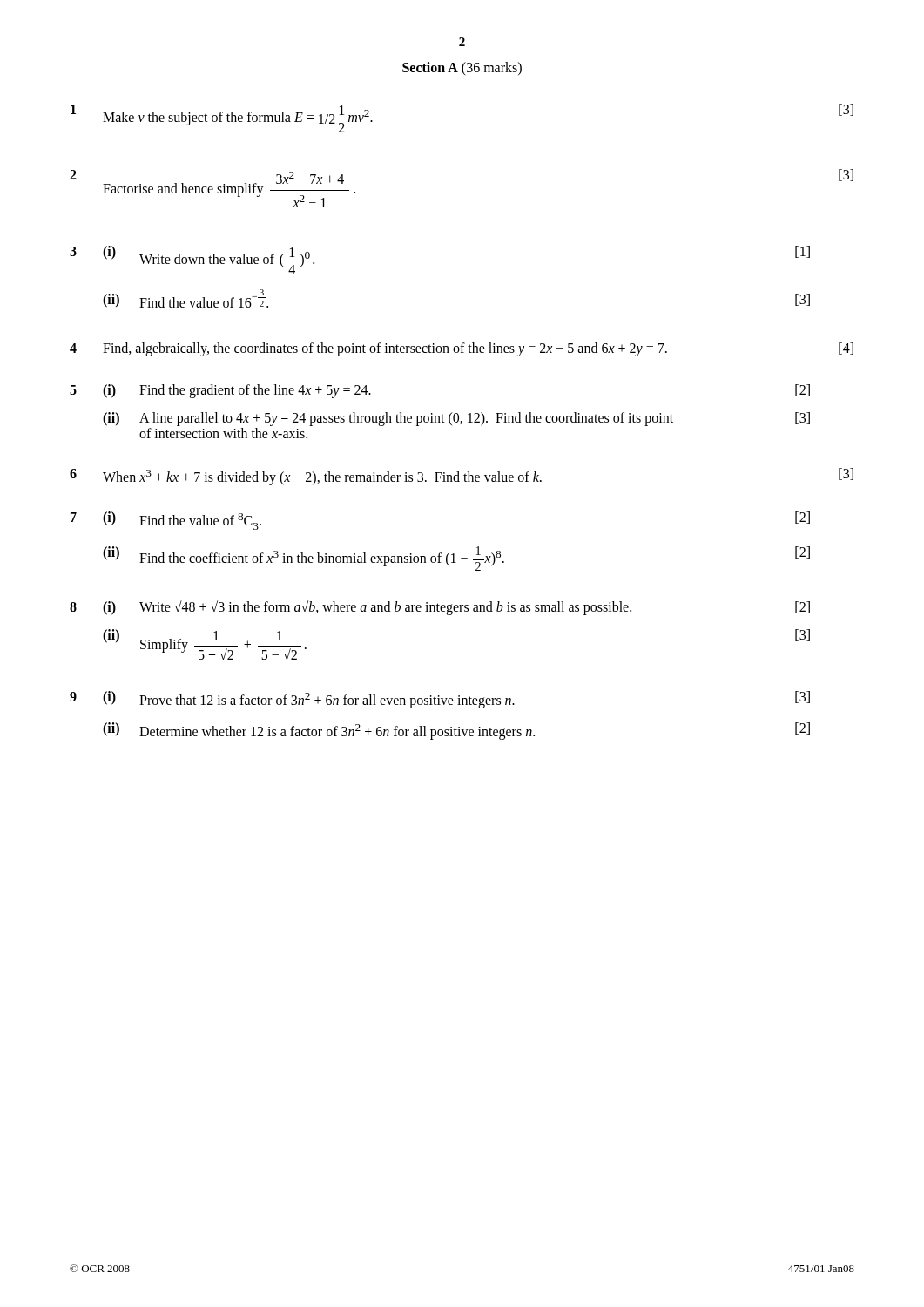Point to the block beginning "3 (i) Write"

coord(107,259)
